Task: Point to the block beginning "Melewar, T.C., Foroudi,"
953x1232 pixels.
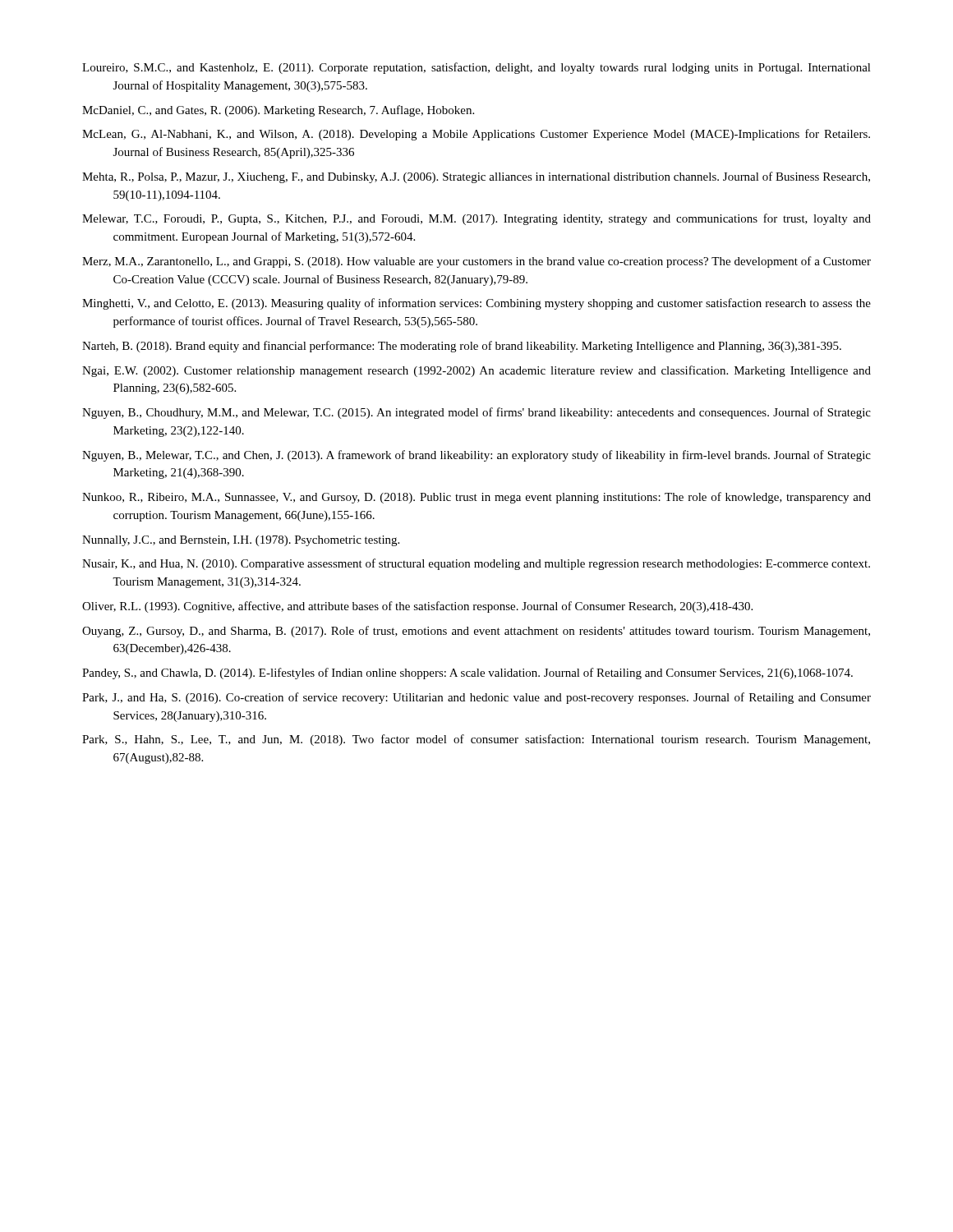Action: click(x=476, y=228)
